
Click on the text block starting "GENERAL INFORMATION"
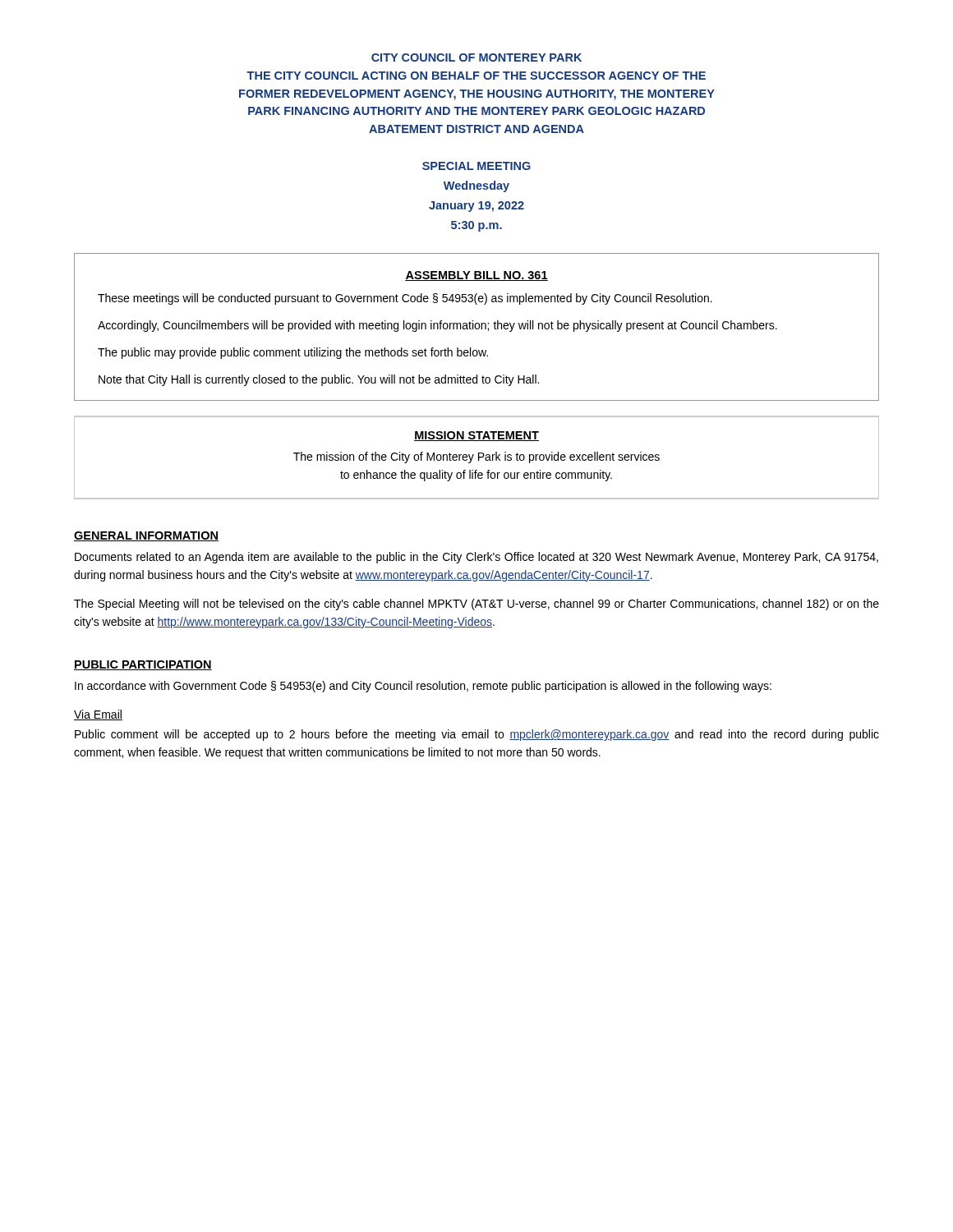[146, 535]
